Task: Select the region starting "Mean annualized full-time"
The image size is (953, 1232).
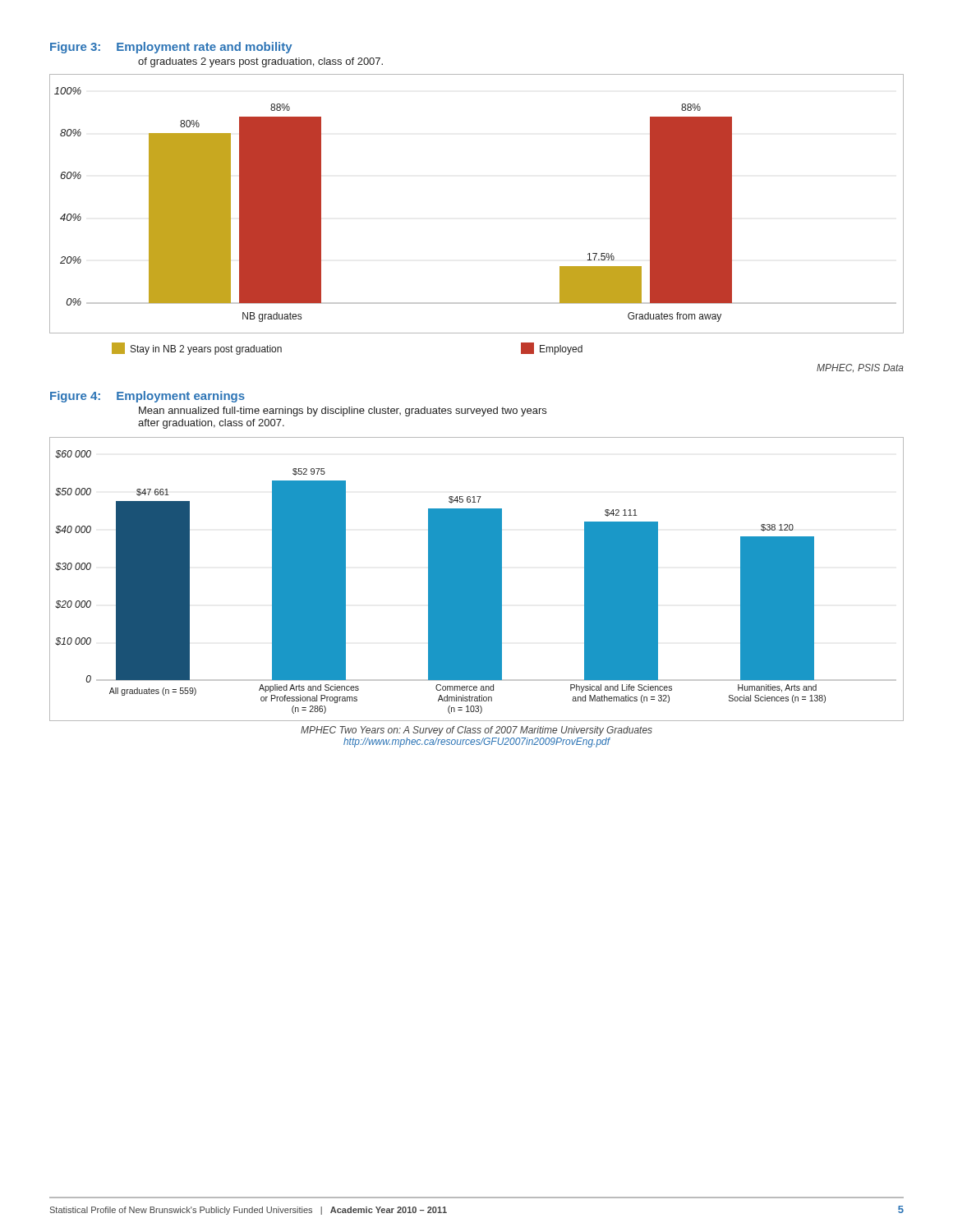Action: click(x=343, y=416)
